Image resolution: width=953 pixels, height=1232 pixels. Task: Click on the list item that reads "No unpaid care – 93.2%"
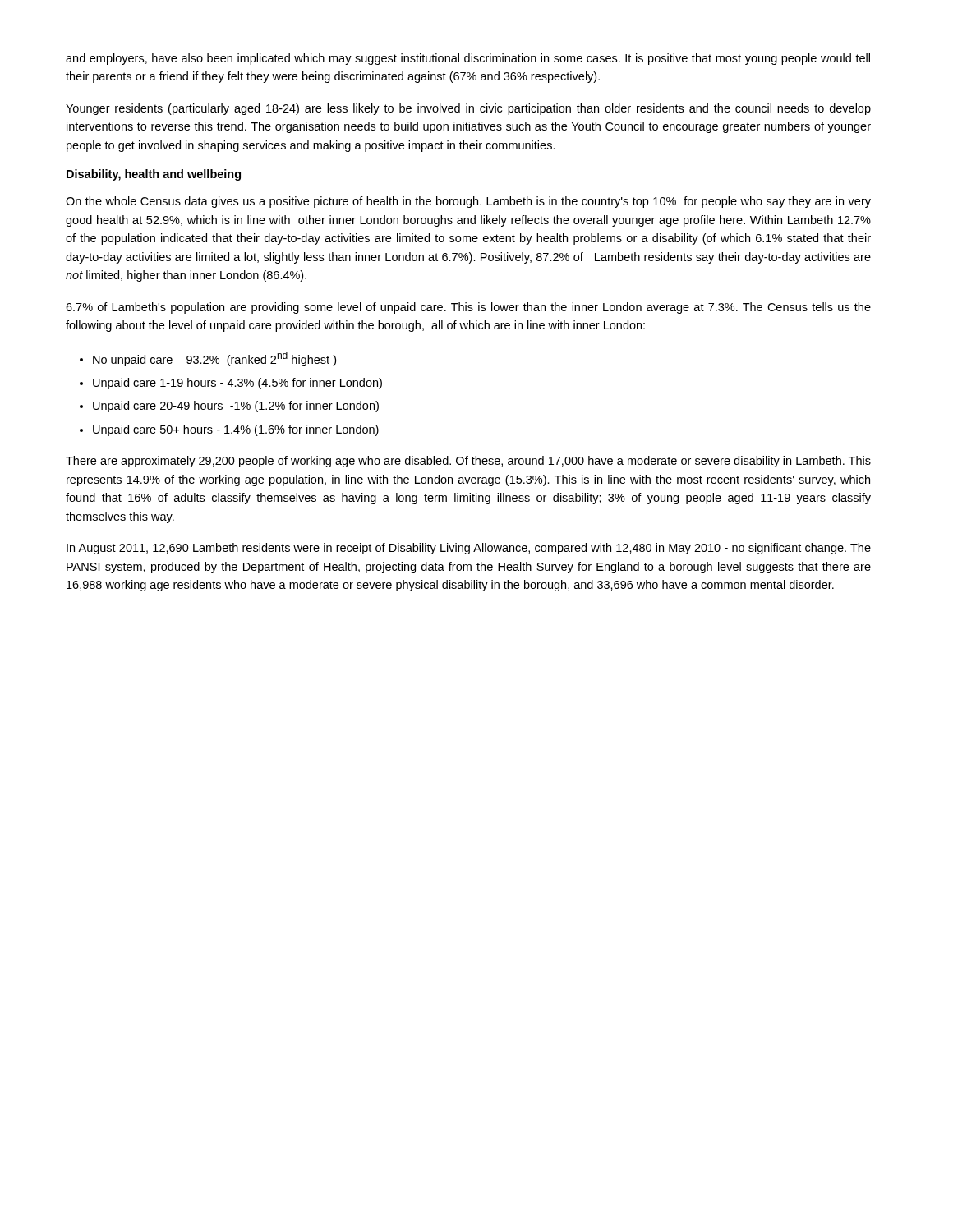click(214, 358)
